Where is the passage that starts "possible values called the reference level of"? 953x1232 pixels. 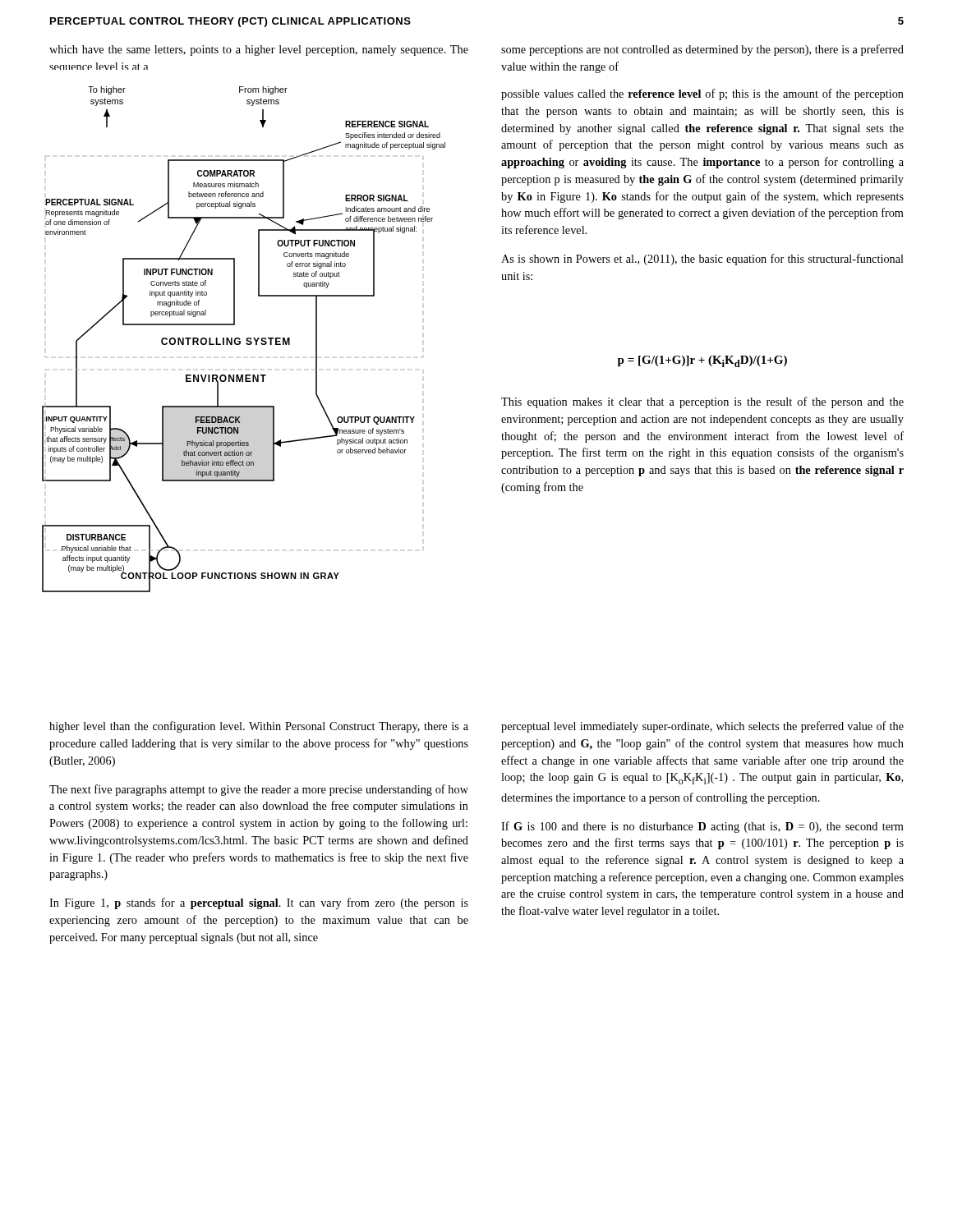[702, 185]
